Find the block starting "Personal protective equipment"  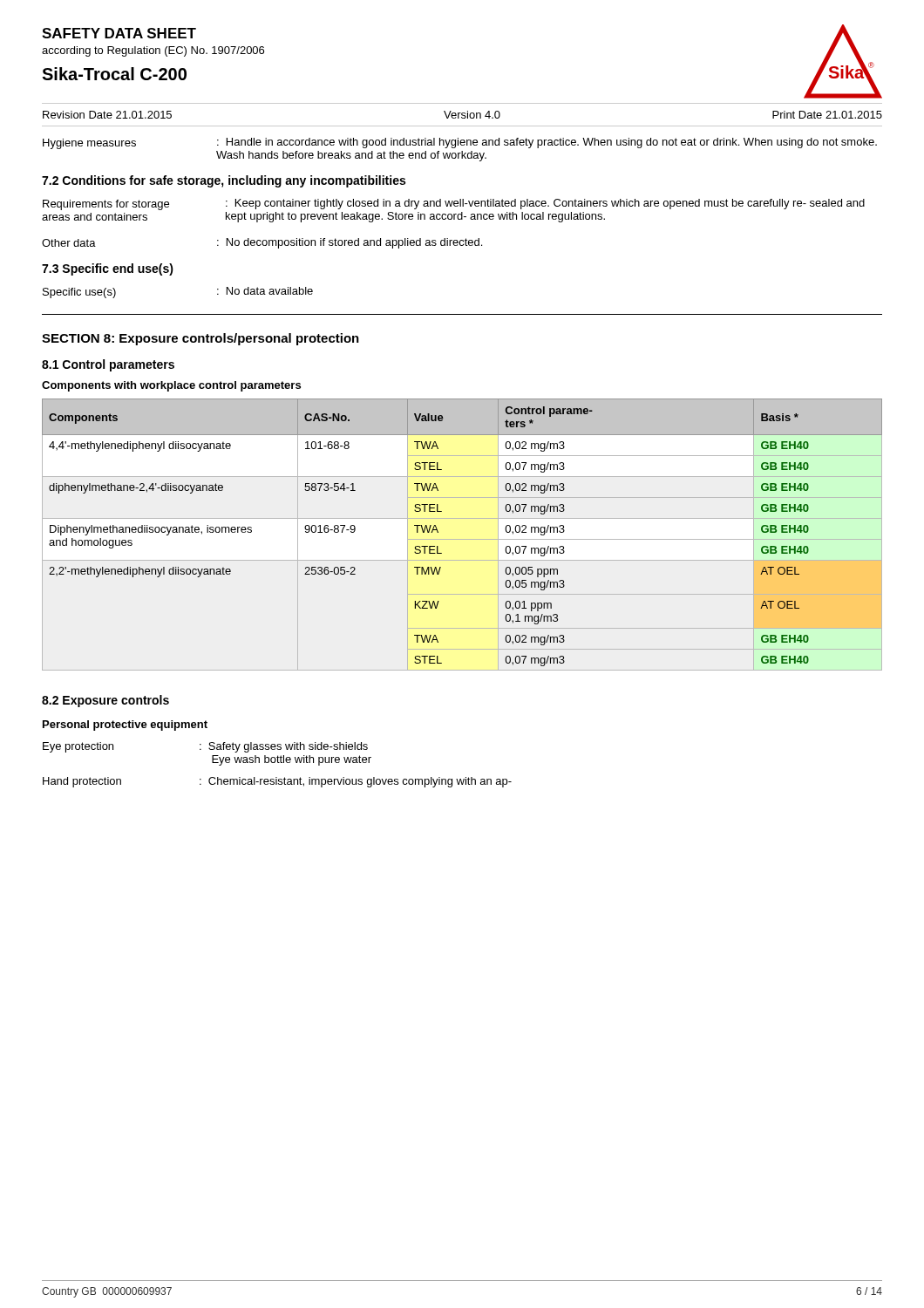click(x=125, y=724)
